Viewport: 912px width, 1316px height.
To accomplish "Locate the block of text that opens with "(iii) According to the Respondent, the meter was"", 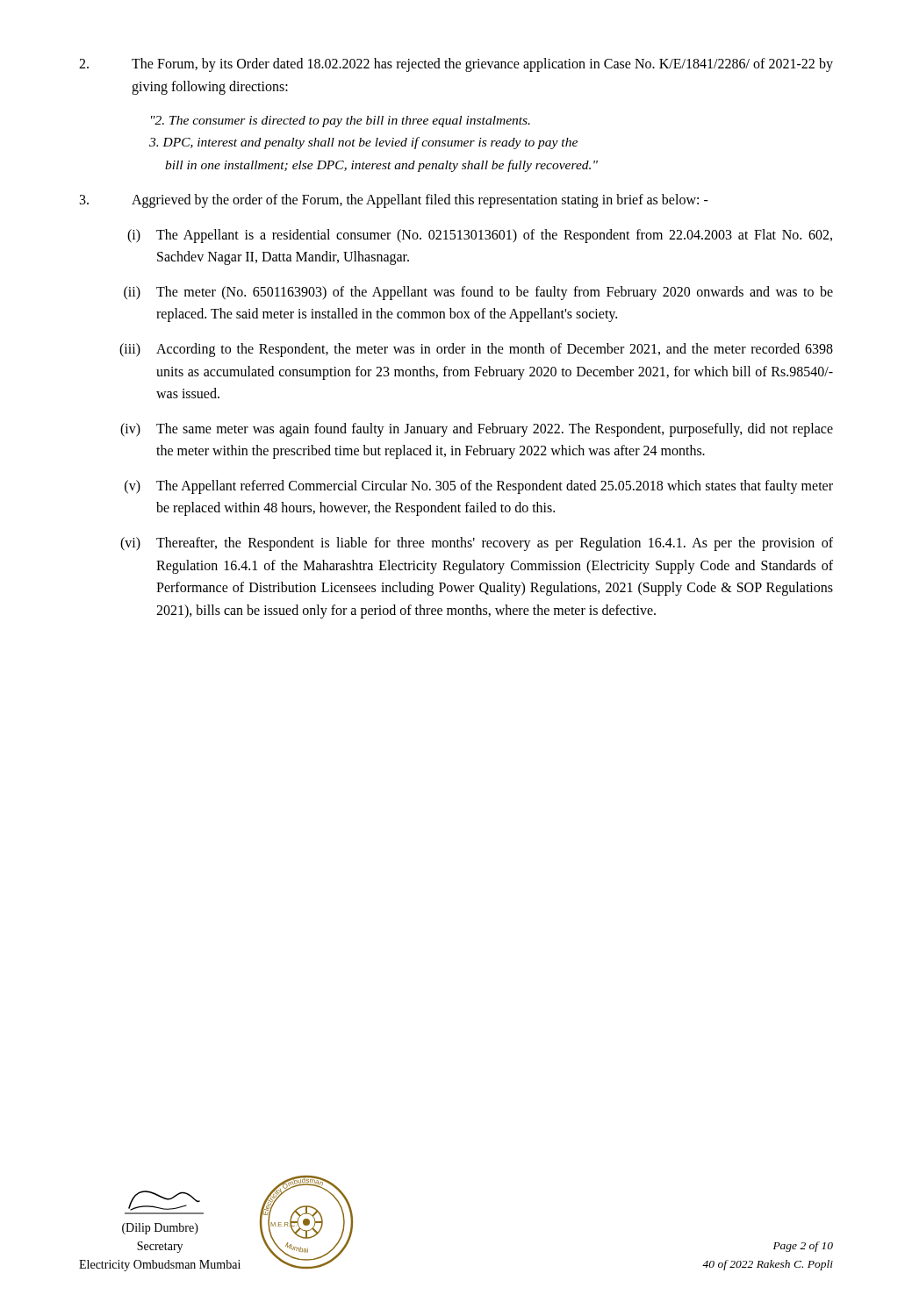I will 456,371.
